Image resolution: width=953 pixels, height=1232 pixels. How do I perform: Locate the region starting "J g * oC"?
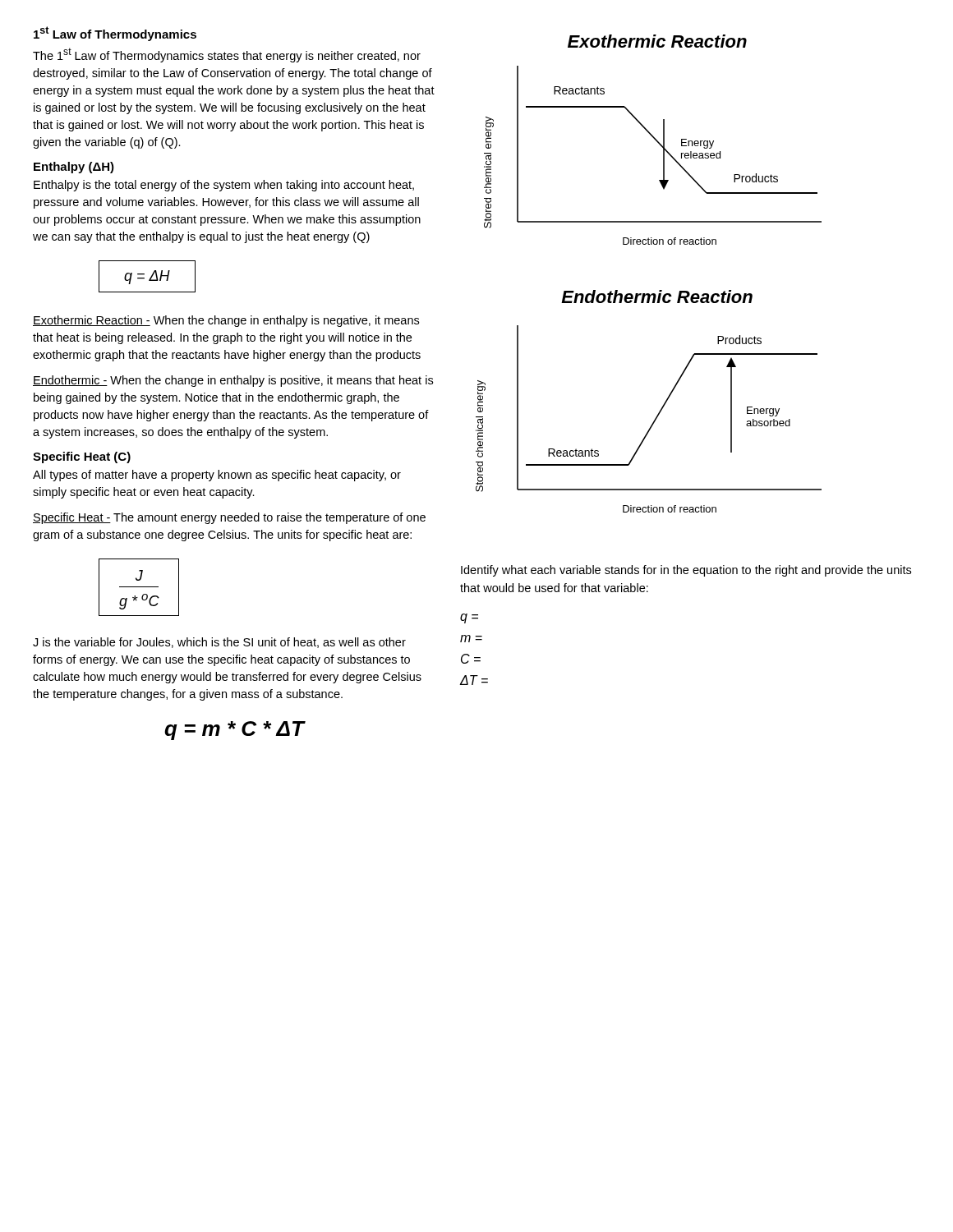click(x=139, y=587)
